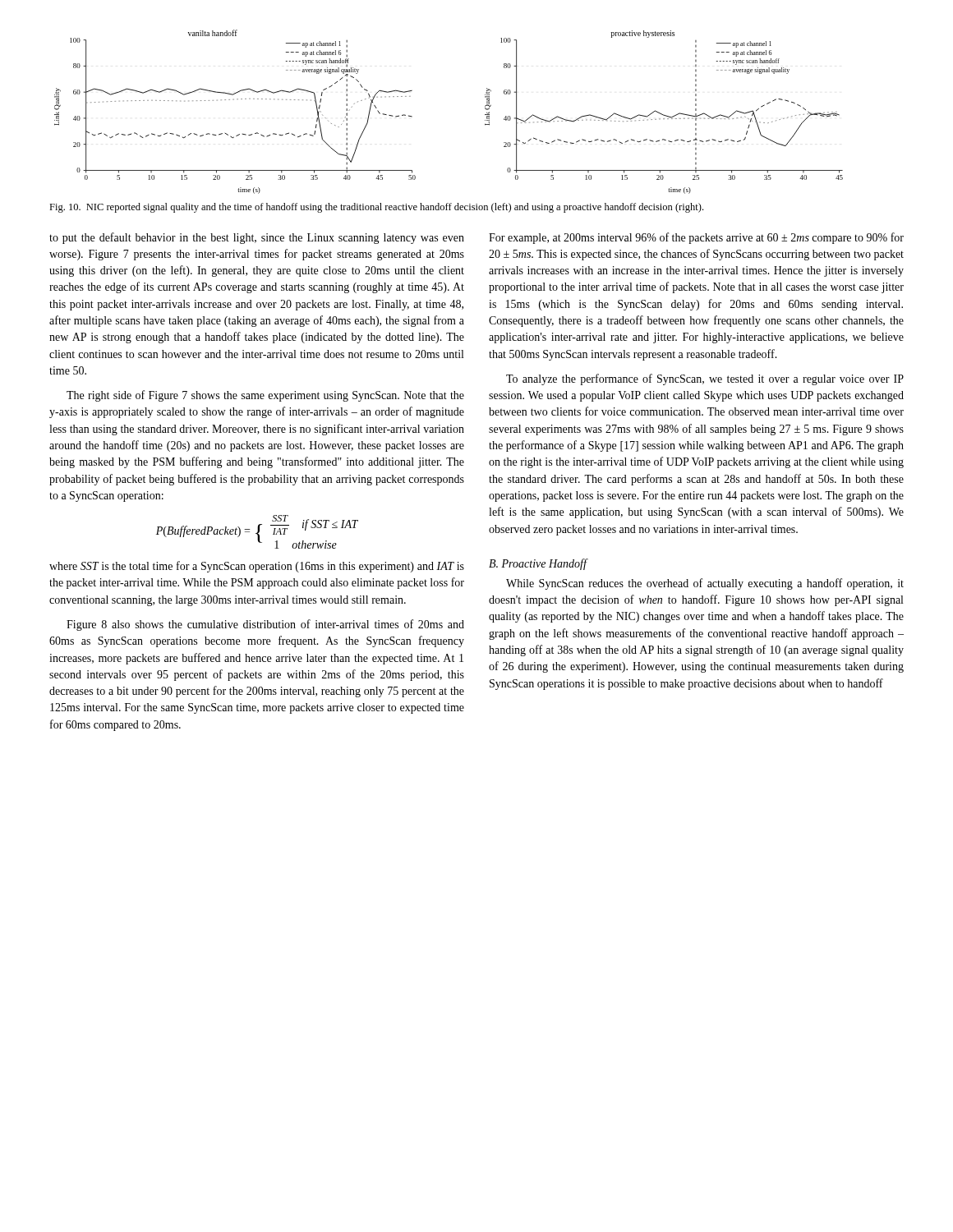The width and height of the screenshot is (953, 1232).
Task: Select the line chart
Action: click(x=476, y=111)
